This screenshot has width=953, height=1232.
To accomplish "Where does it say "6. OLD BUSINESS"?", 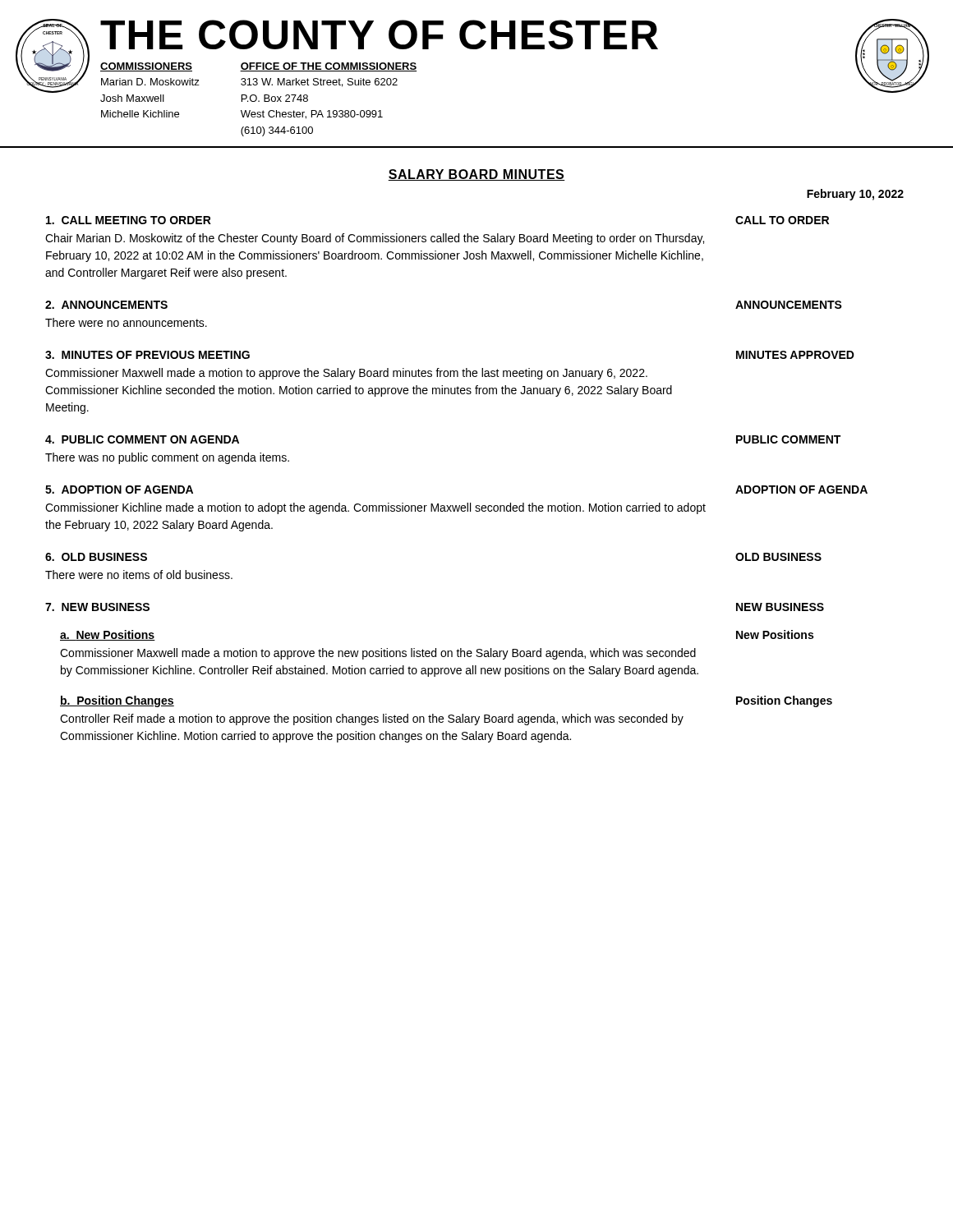I will (96, 557).
